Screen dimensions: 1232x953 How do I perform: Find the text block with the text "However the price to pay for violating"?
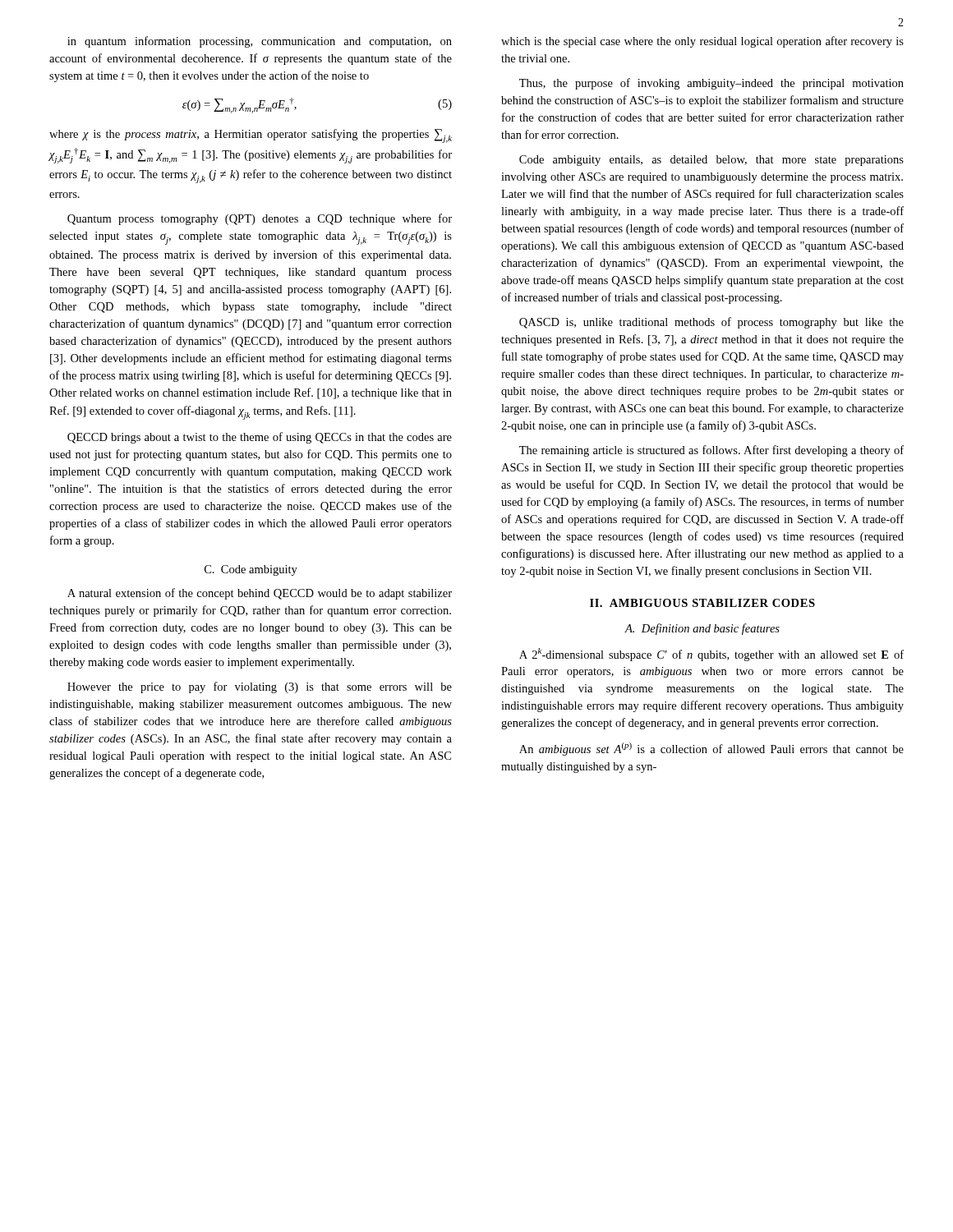point(251,731)
